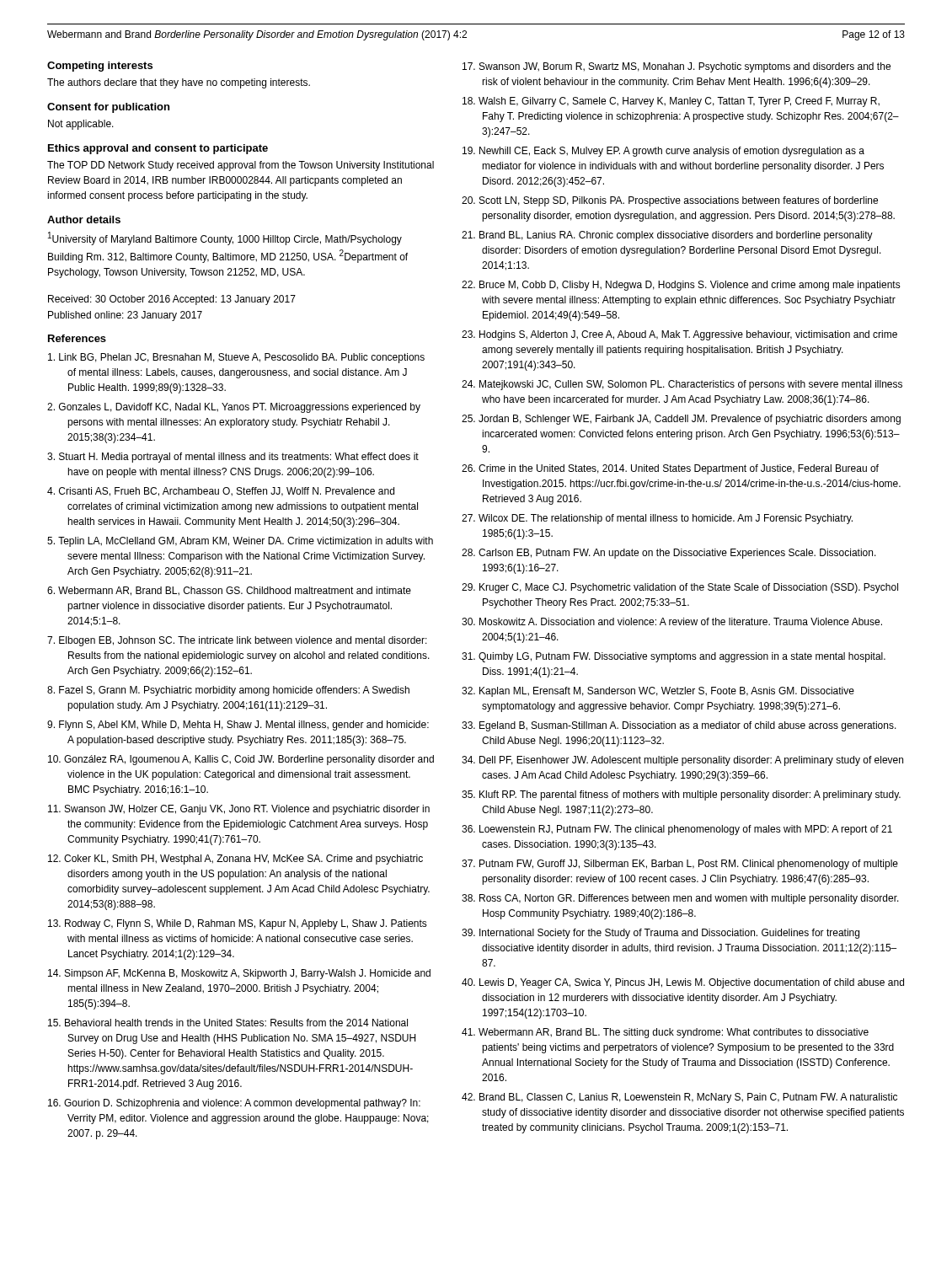Viewport: 952px width, 1264px height.
Task: Where is the passage that starts "30. Moskowitz A. Dissociation and violence: A review"?
Action: 672,629
